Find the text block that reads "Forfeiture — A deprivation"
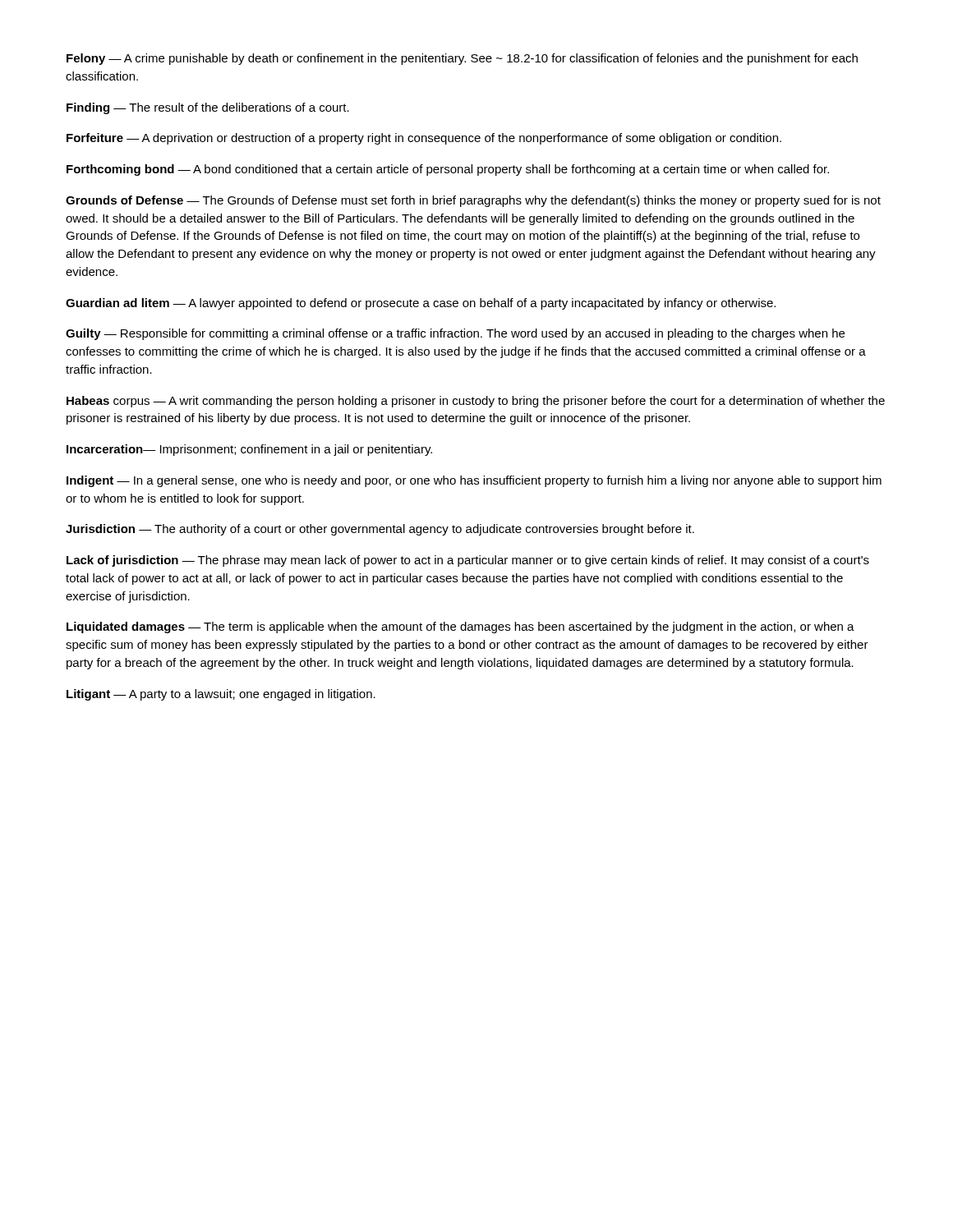Screen dimensions: 1232x953 pyautogui.click(x=424, y=138)
